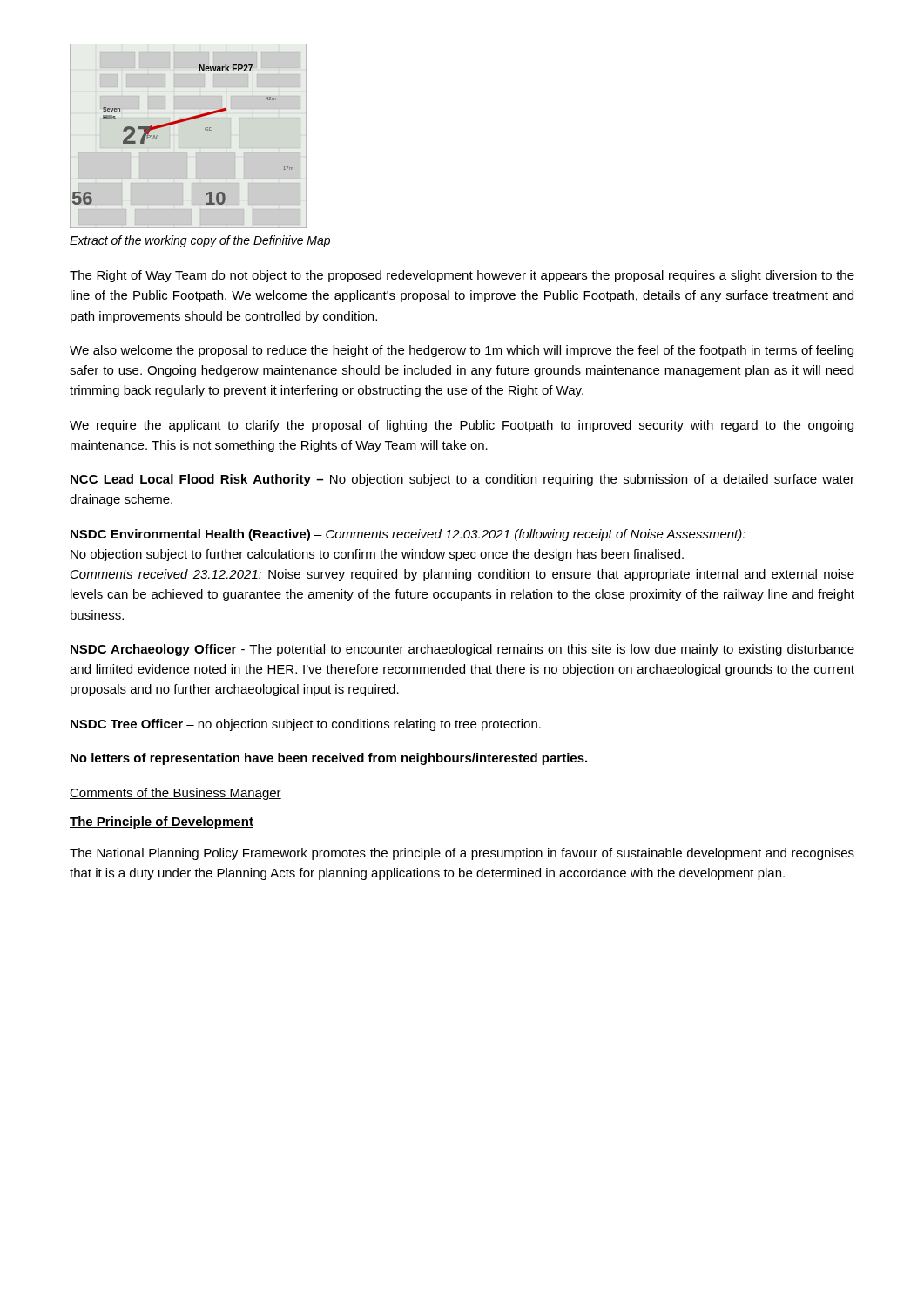Find the section header on this page that starts "Comments of the"
The image size is (924, 1307).
point(175,792)
